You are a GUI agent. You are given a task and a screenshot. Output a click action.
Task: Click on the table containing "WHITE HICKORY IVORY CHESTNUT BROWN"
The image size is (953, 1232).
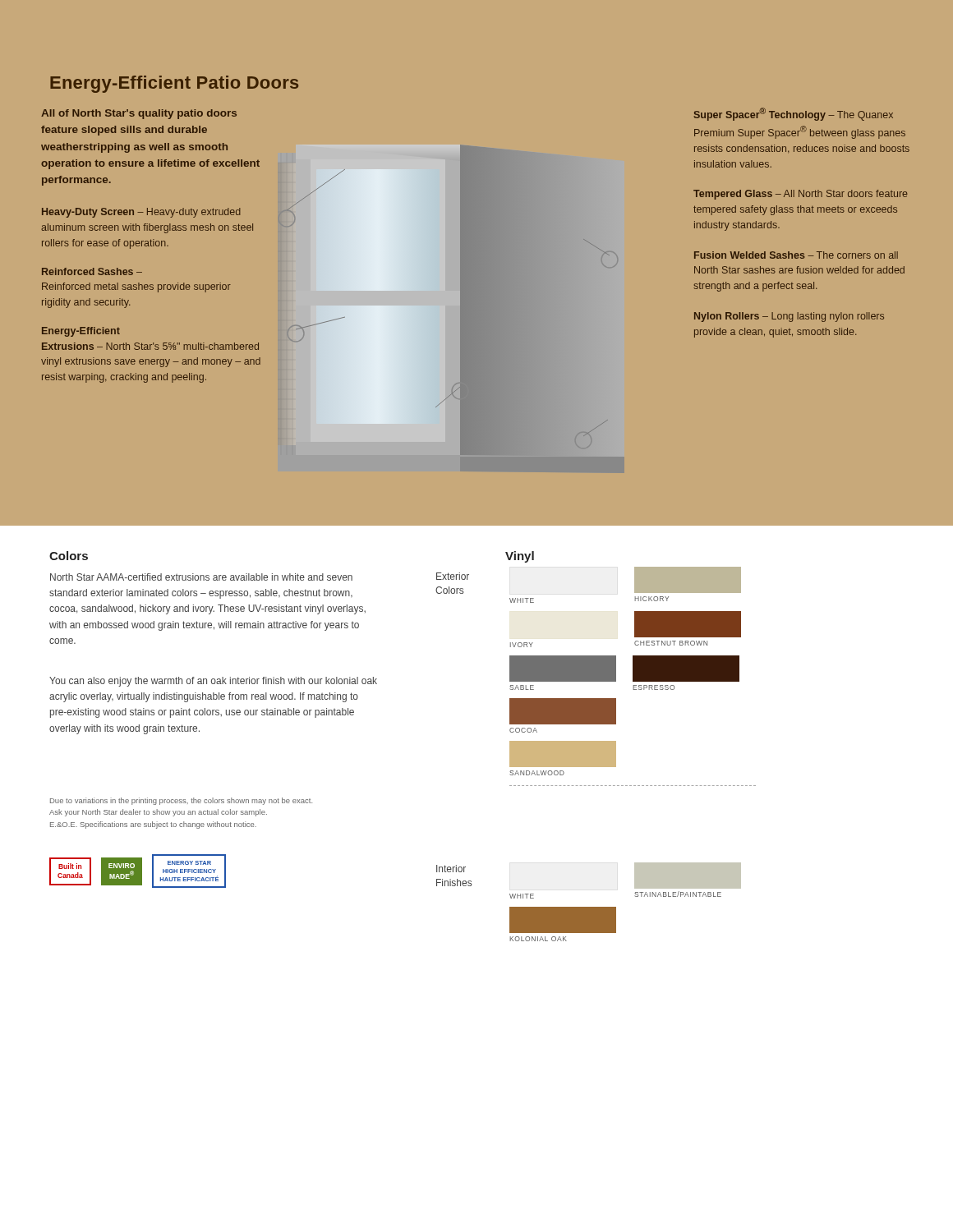tap(707, 680)
